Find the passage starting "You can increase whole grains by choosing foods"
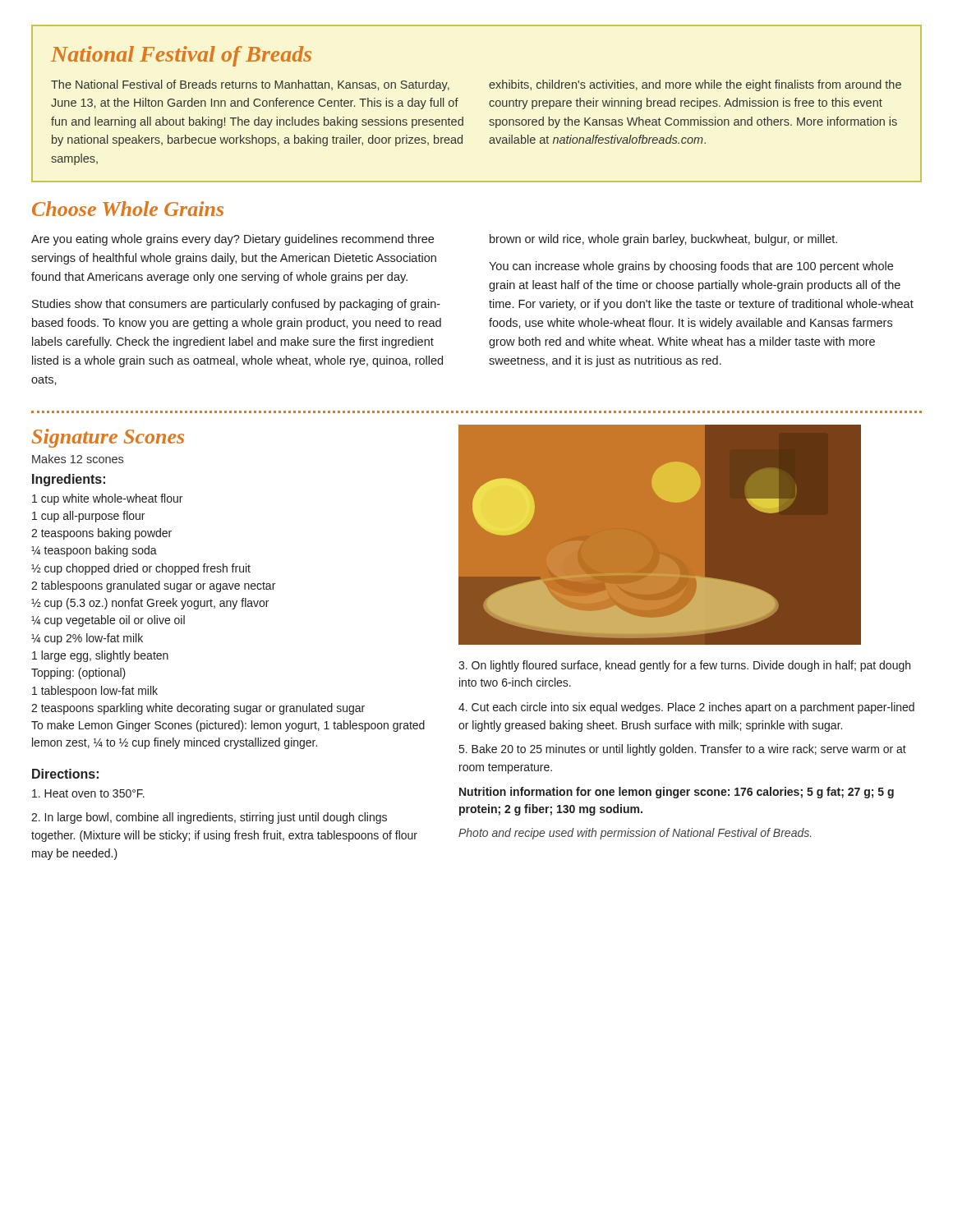 [701, 313]
